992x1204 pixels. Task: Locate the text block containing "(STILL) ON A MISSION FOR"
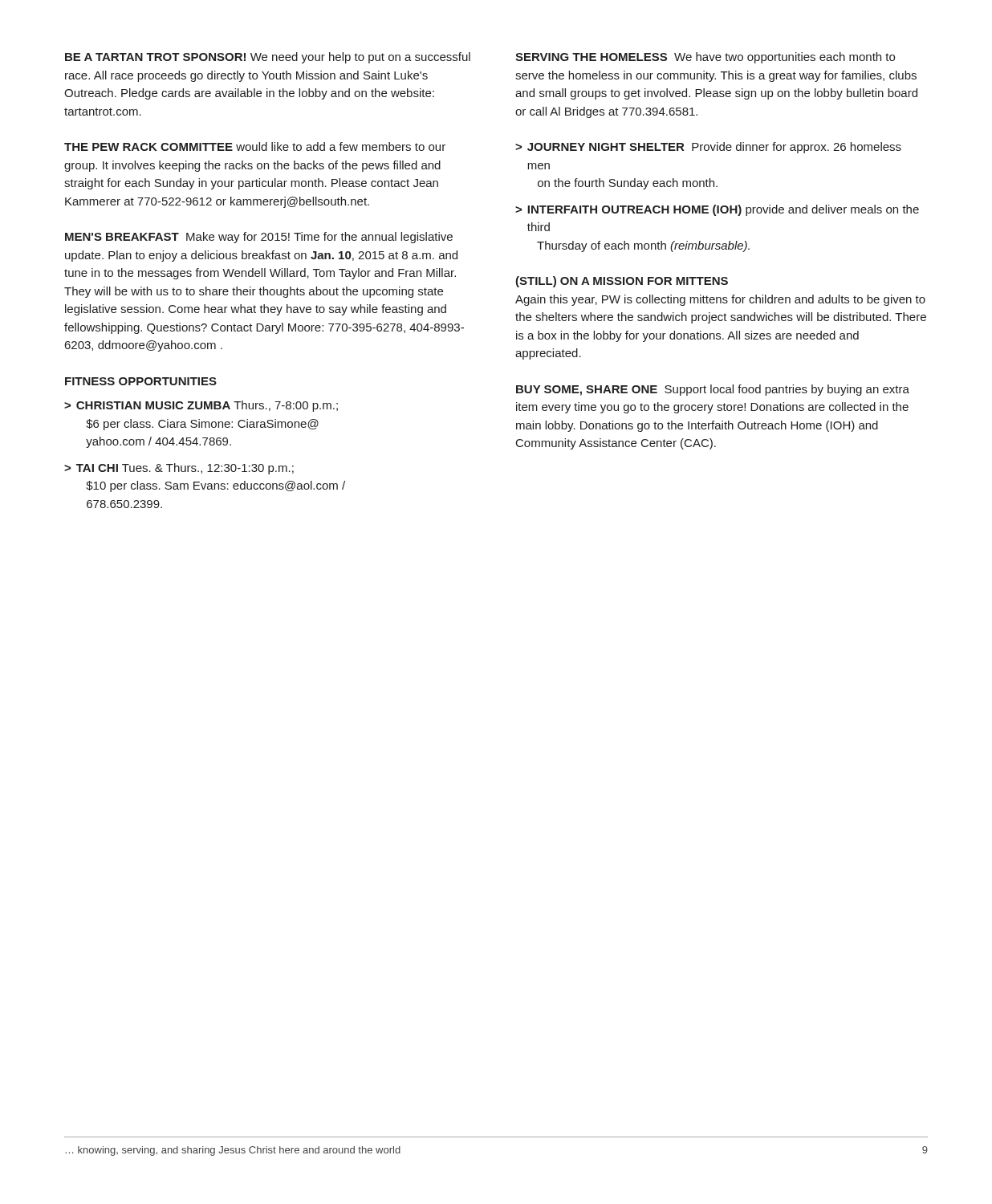[722, 317]
